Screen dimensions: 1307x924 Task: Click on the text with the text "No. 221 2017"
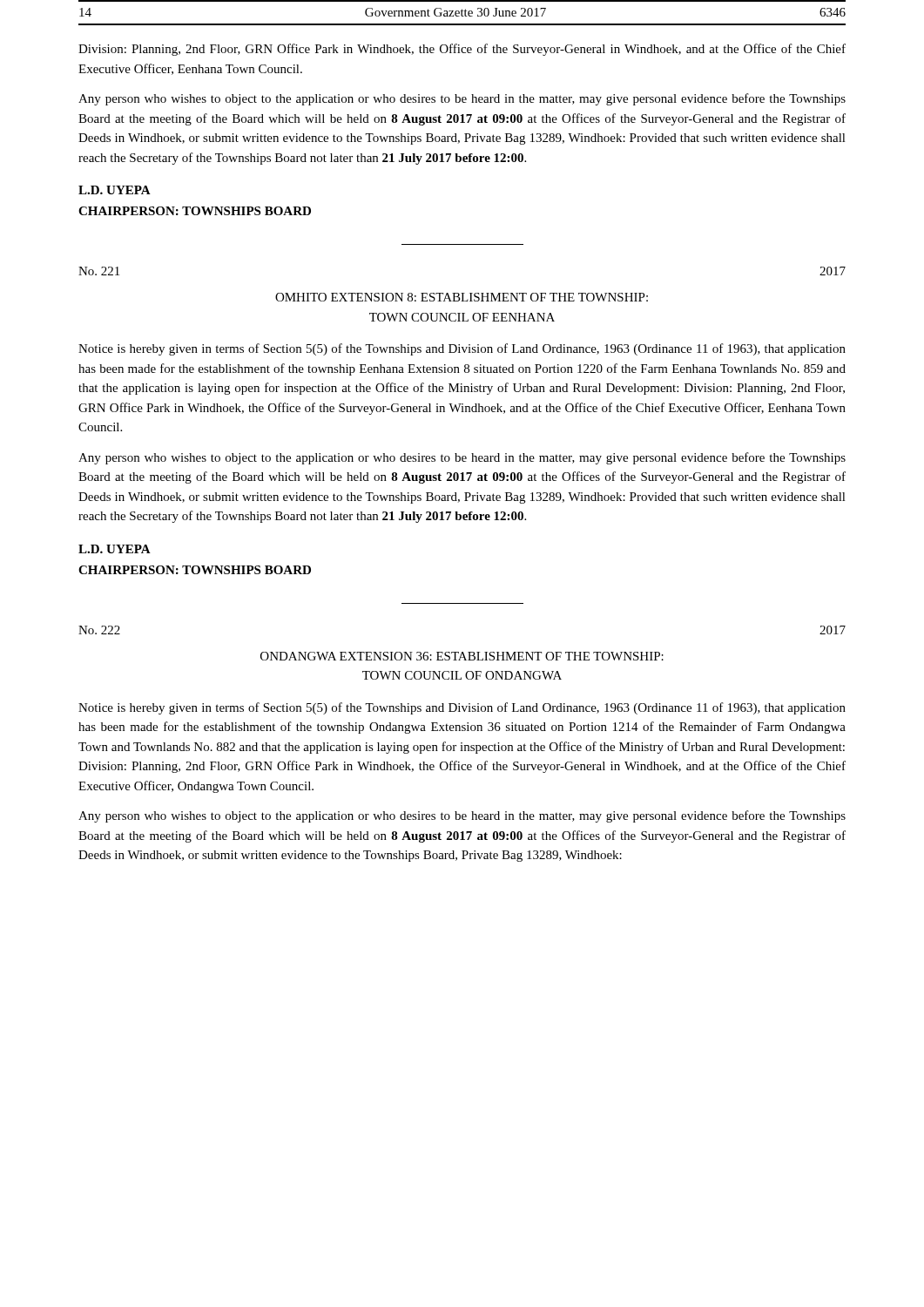pos(105,271)
